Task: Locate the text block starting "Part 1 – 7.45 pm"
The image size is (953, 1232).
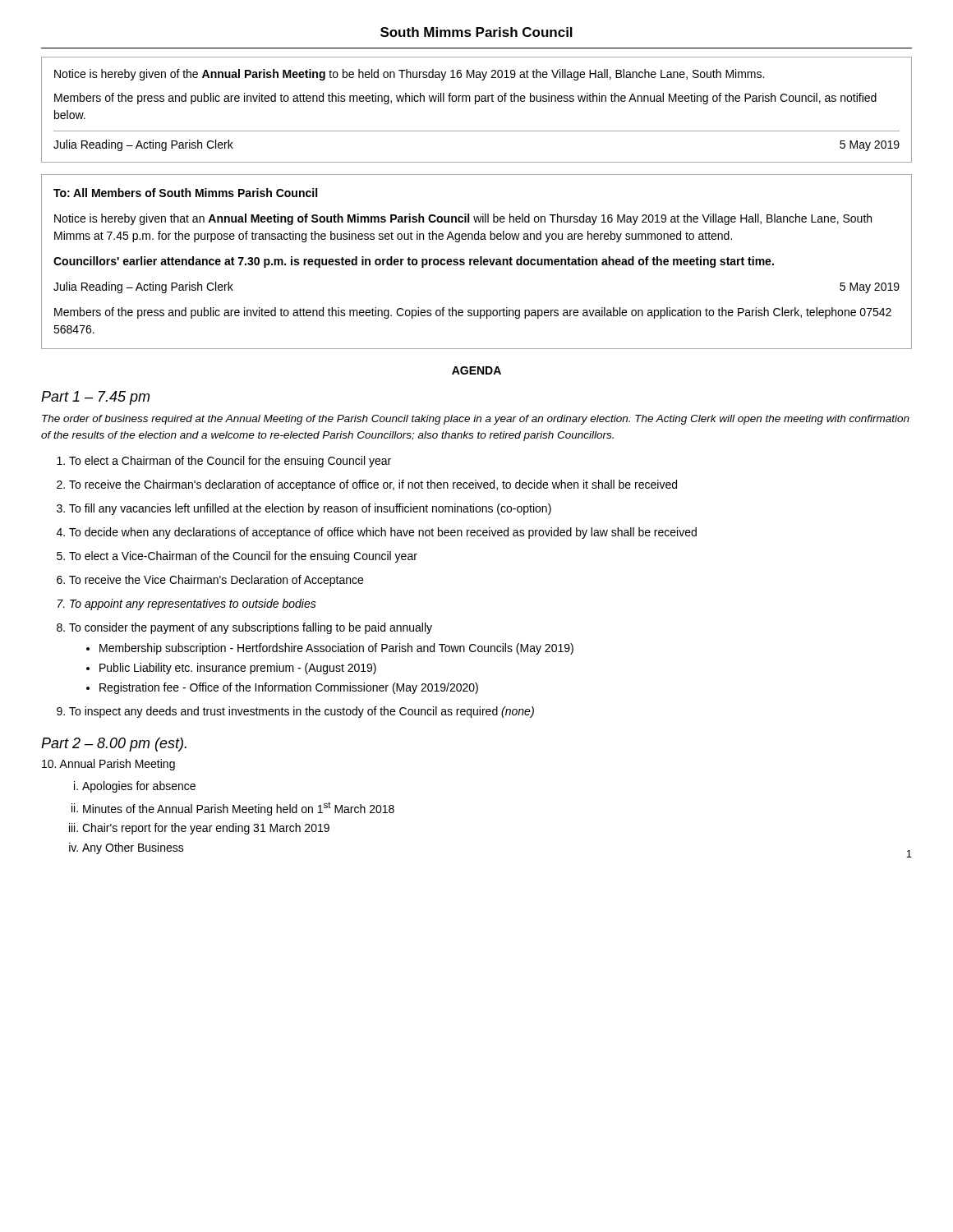Action: [96, 397]
